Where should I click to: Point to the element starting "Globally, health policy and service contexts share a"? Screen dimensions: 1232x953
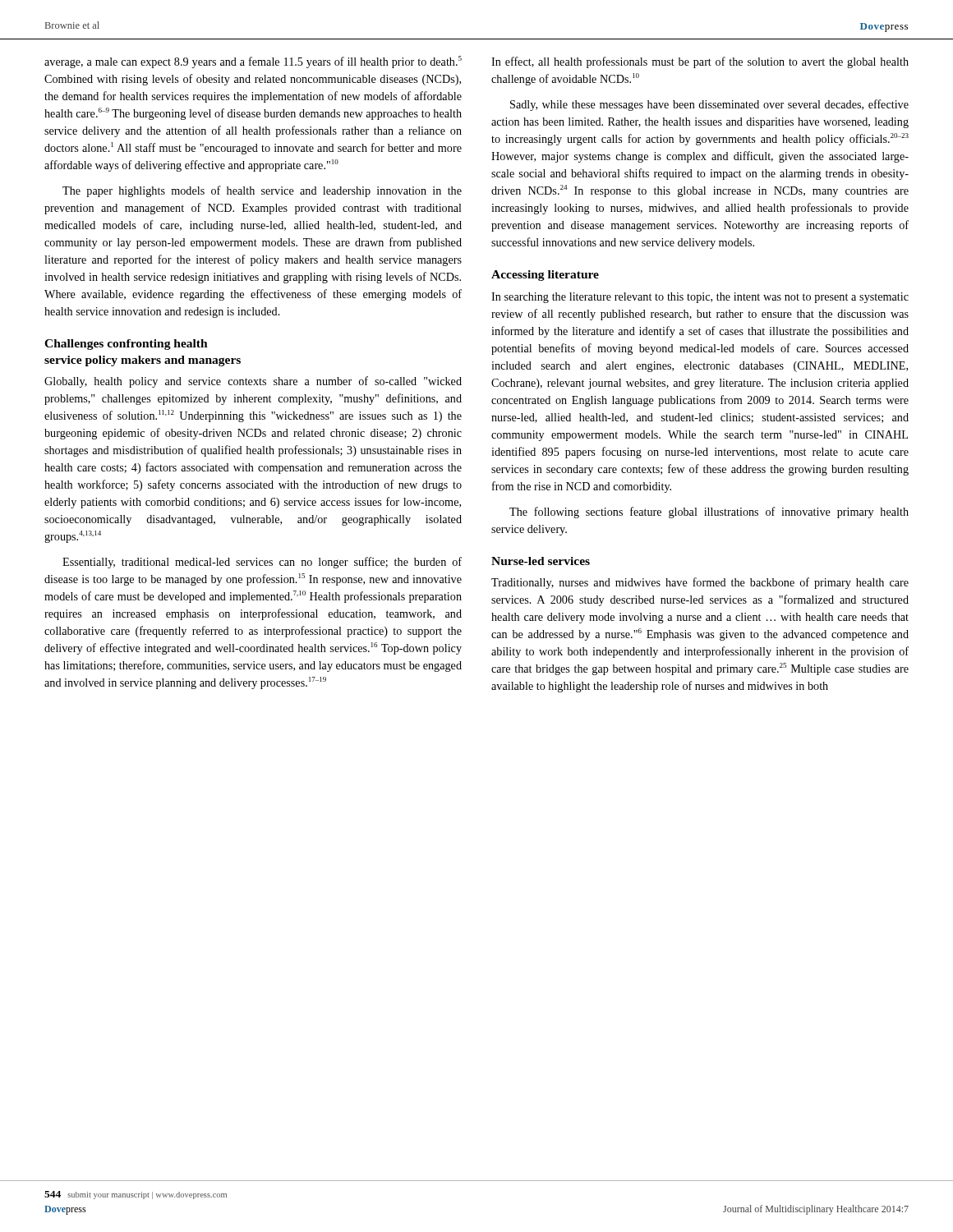click(253, 459)
